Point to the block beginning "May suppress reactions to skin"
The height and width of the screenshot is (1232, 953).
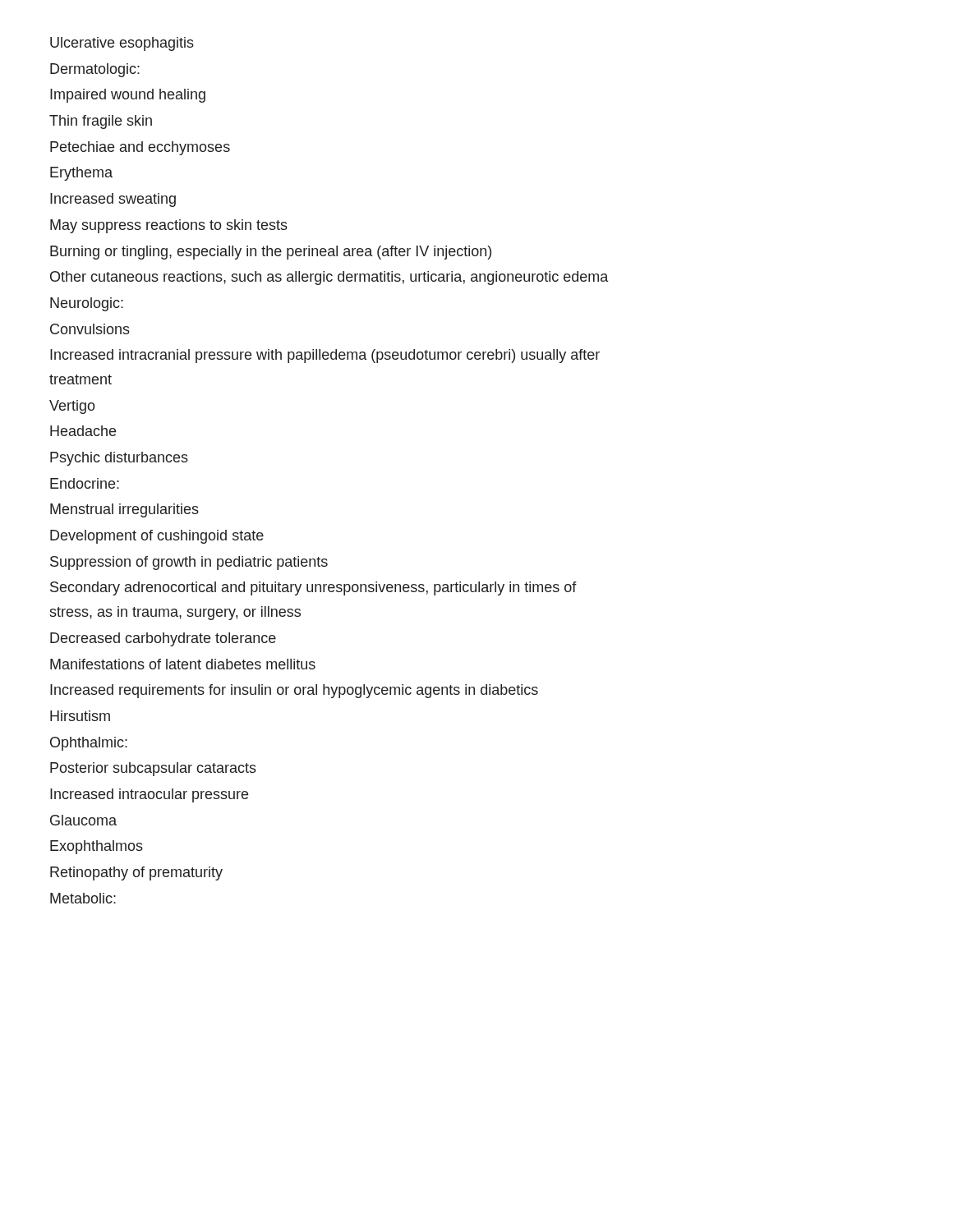[x=168, y=225]
